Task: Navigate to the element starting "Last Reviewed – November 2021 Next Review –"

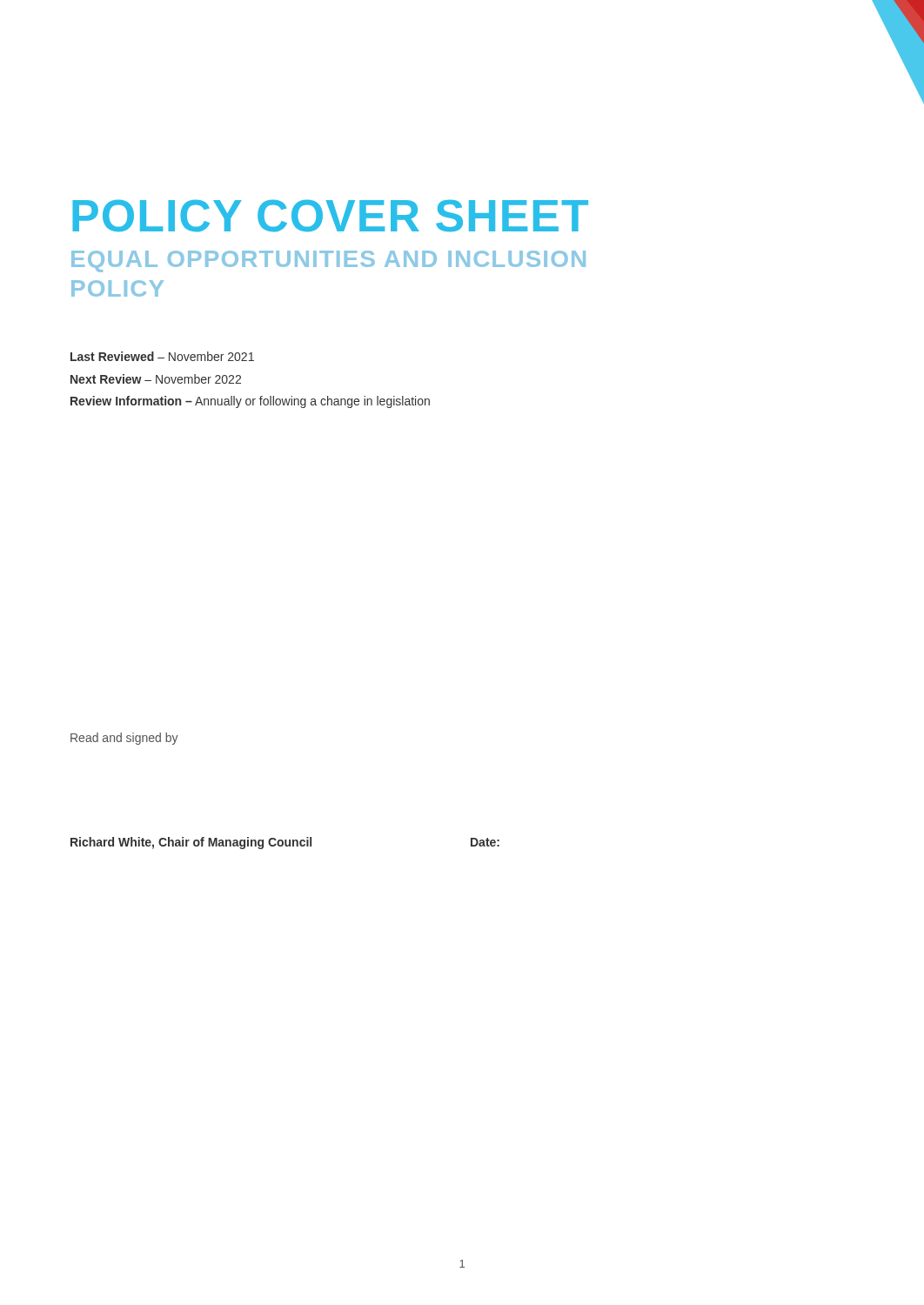Action: coord(162,356)
